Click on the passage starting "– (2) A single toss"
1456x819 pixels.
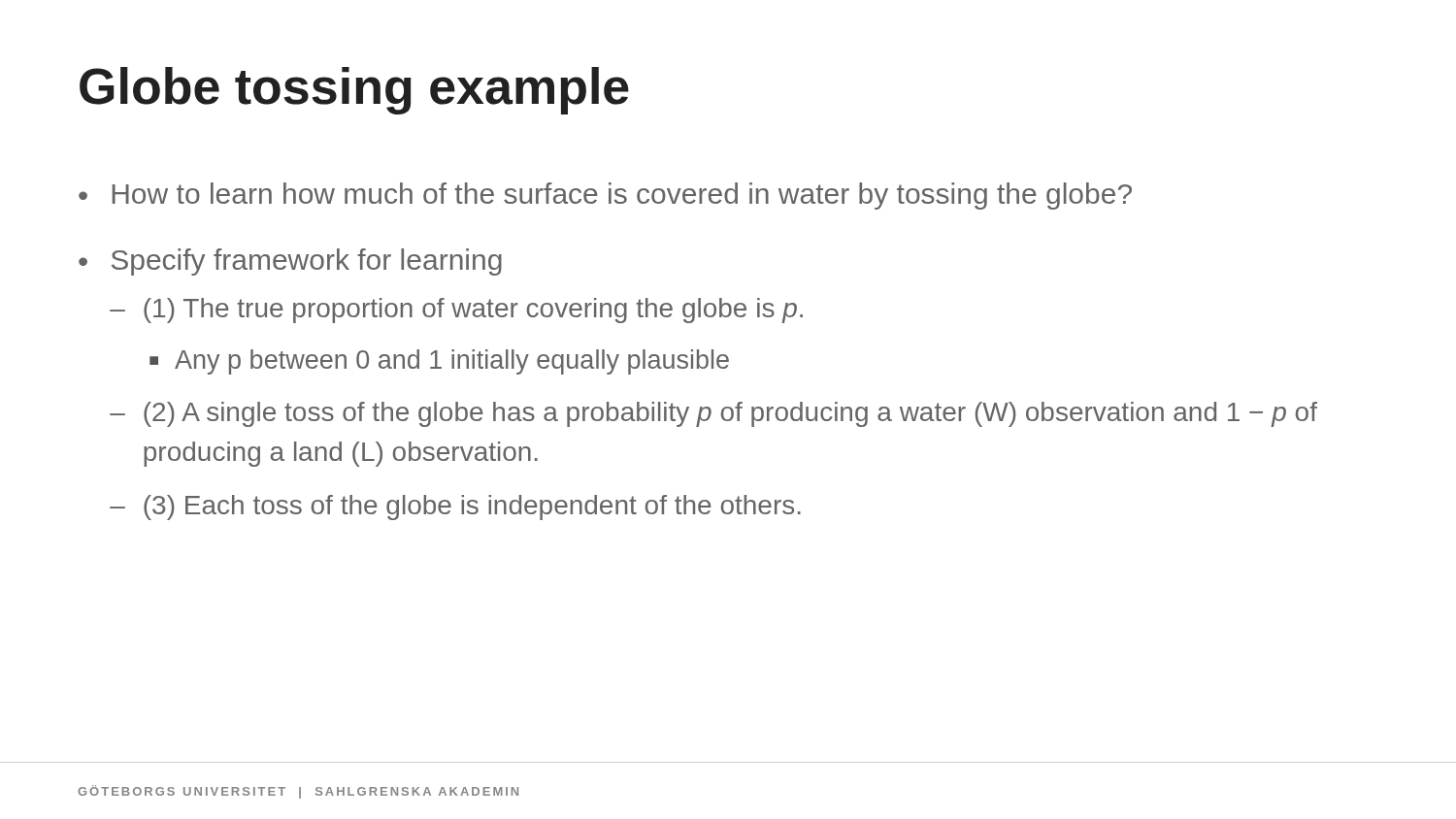coord(744,433)
